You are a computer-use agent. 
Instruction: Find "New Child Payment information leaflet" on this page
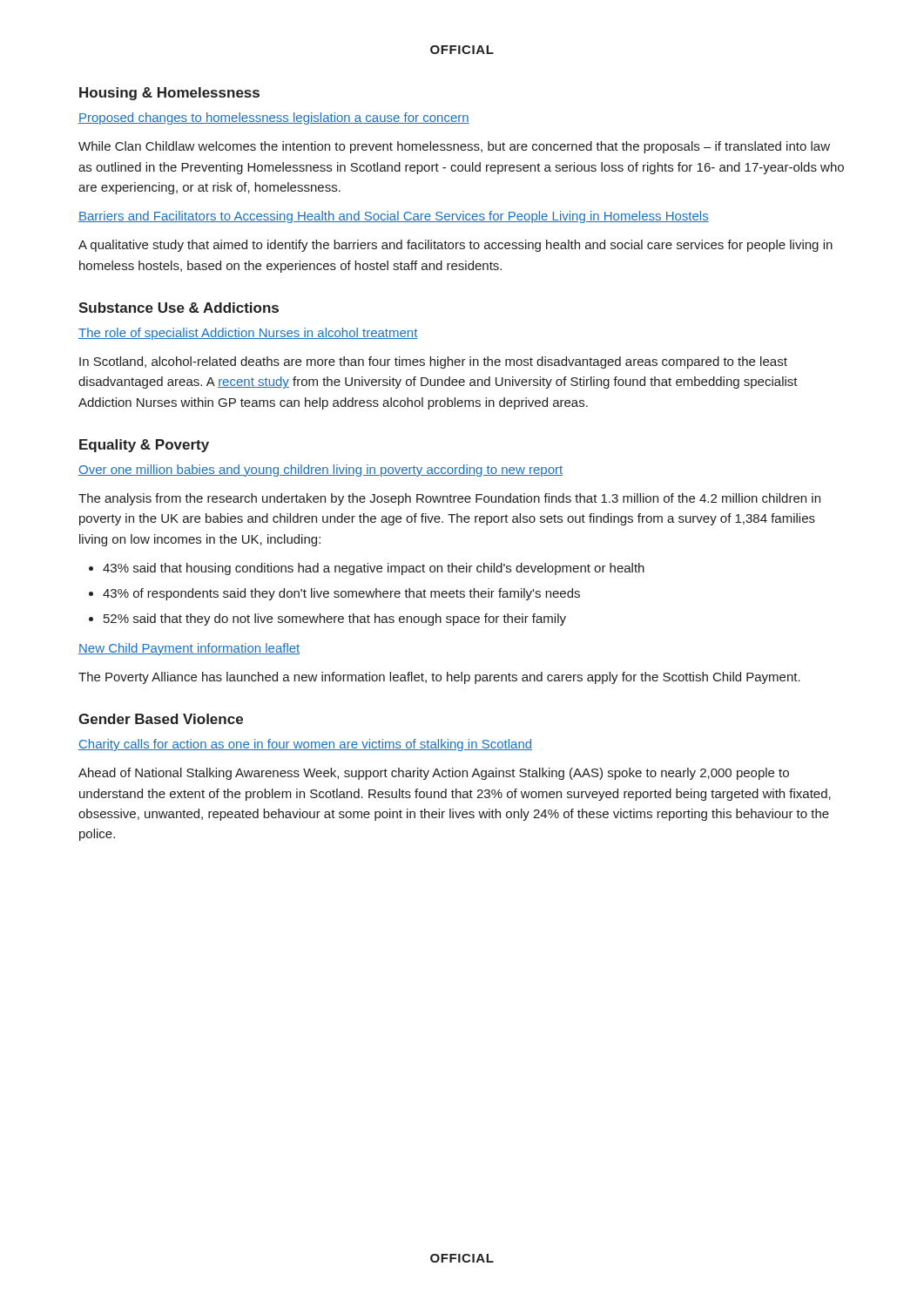189,649
